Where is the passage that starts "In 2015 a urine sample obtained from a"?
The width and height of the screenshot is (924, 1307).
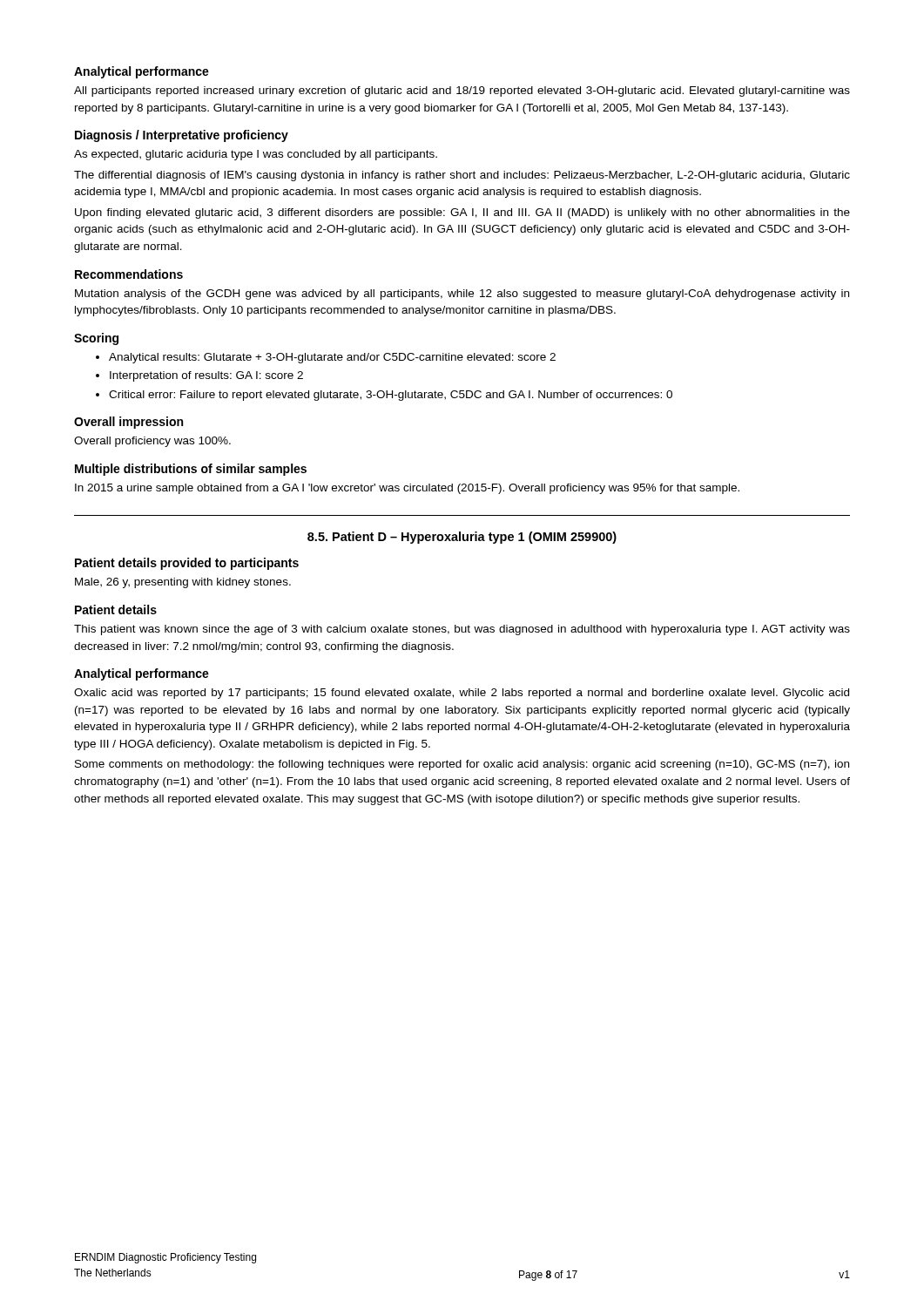(407, 487)
